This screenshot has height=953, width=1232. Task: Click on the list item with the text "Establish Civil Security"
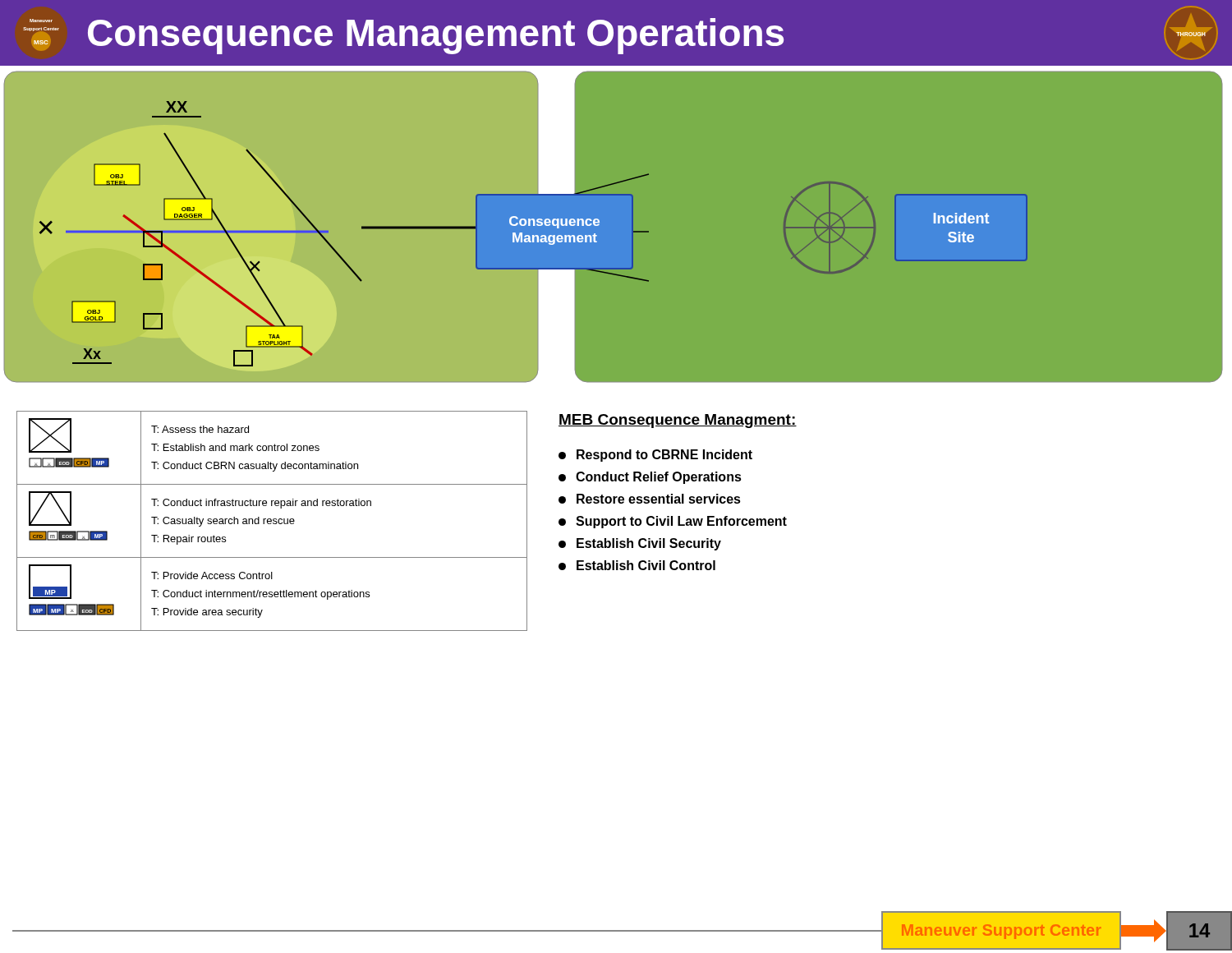point(640,544)
